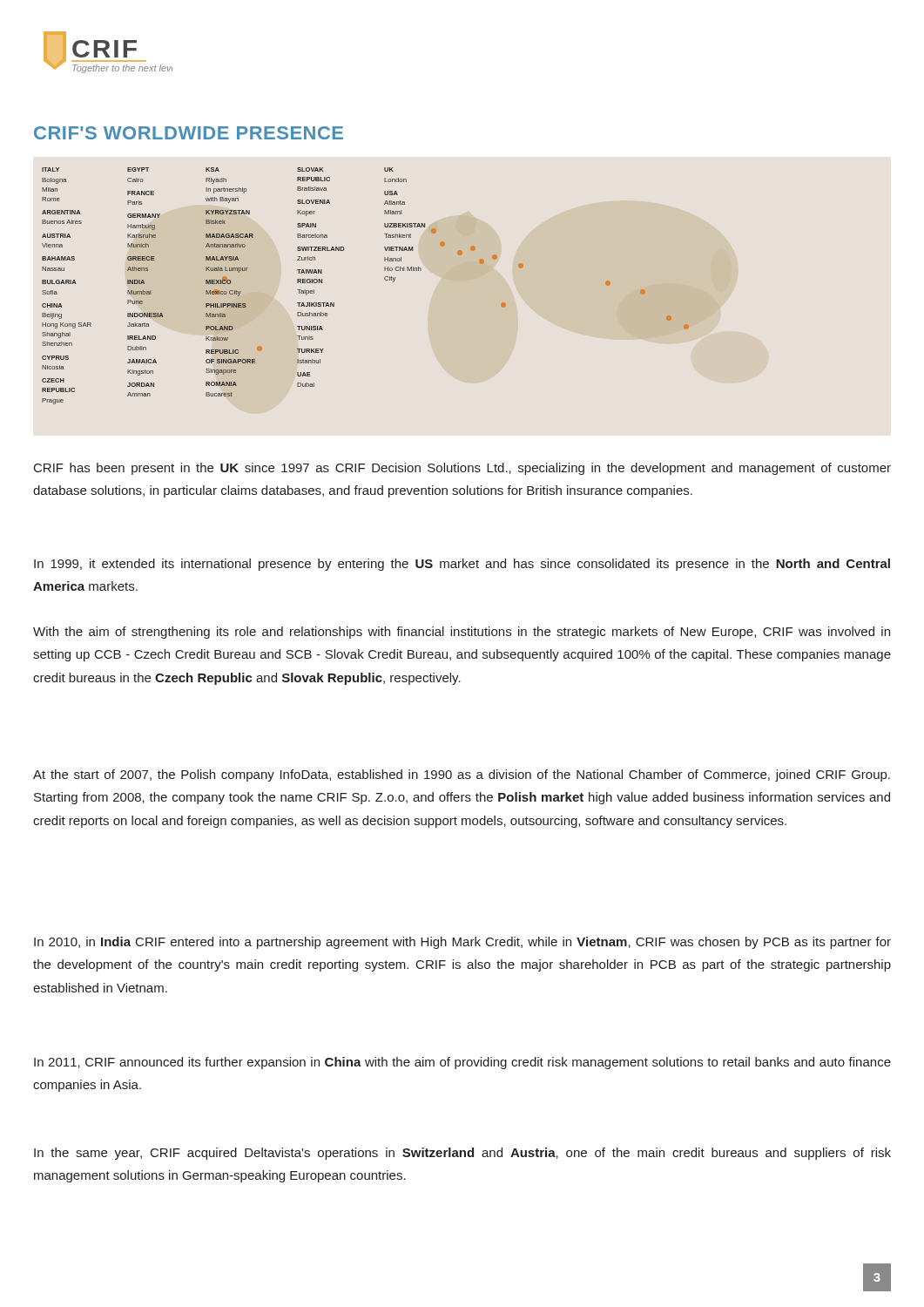Point to the element starting "In 1999, it extended its international presence"

pos(462,575)
